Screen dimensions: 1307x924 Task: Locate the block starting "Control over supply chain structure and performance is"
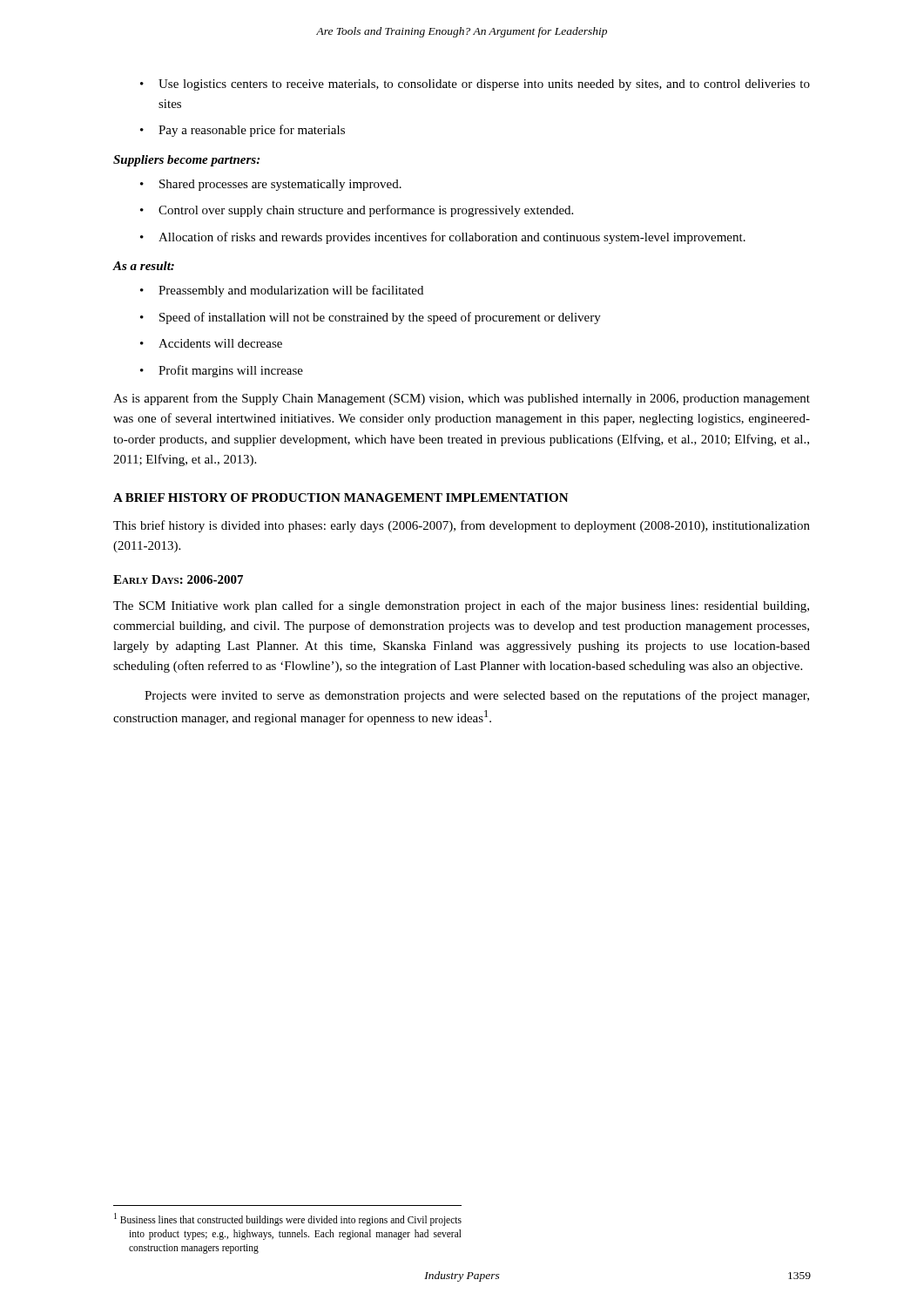click(x=475, y=210)
